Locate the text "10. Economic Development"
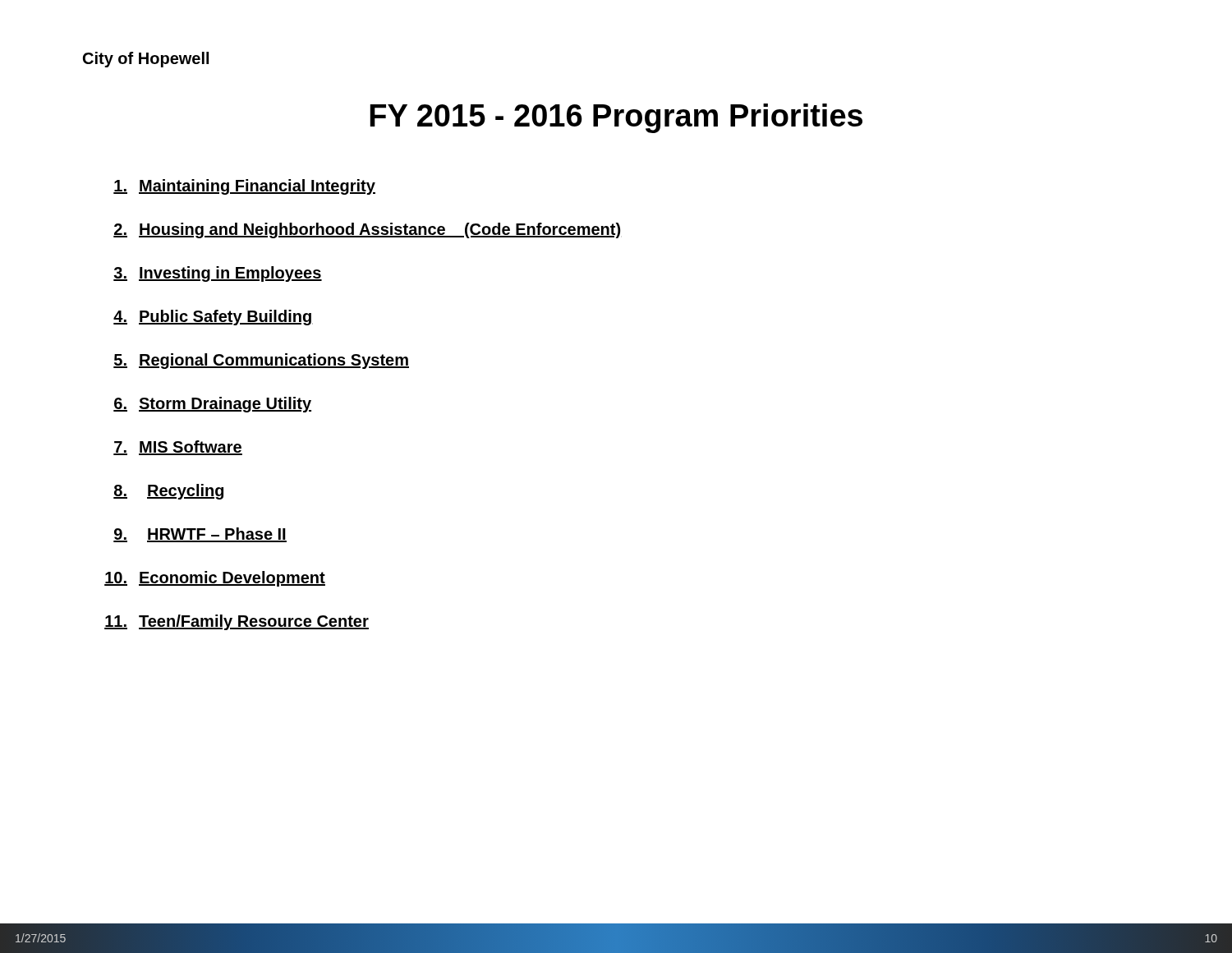1232x953 pixels. click(204, 578)
